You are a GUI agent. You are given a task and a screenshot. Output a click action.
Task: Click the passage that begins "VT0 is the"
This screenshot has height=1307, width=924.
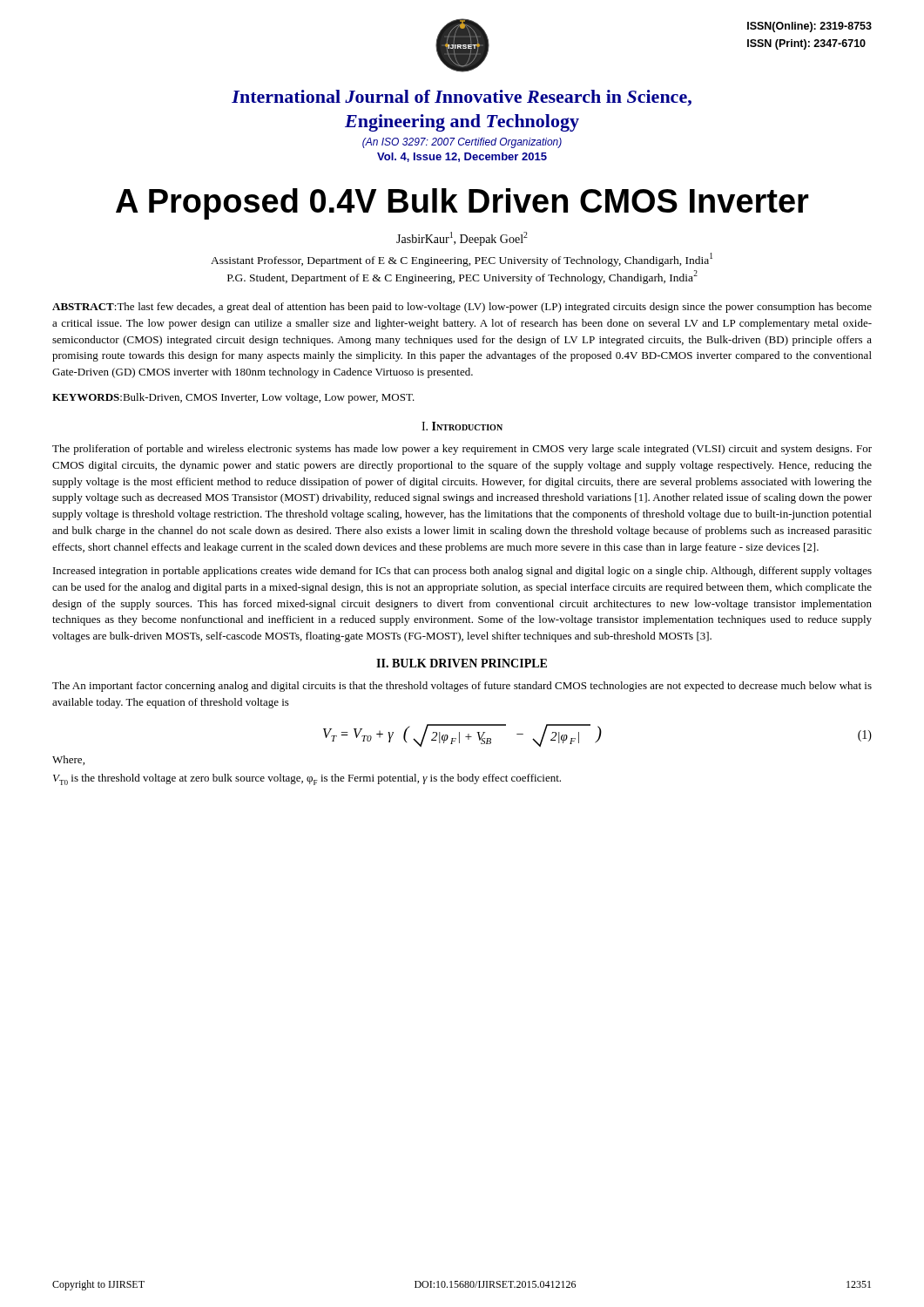307,779
